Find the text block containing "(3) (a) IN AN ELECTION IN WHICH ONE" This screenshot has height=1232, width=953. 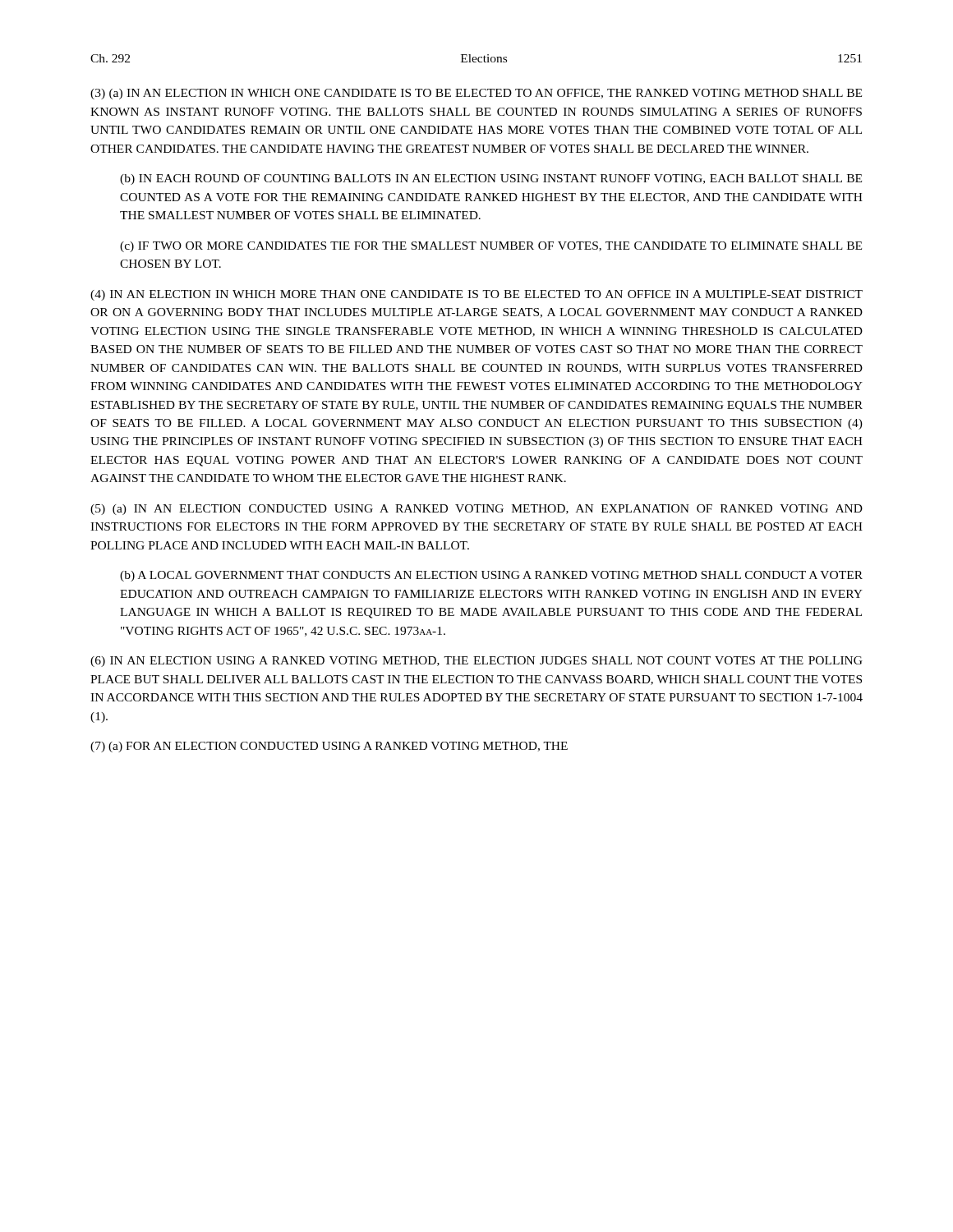[476, 120]
